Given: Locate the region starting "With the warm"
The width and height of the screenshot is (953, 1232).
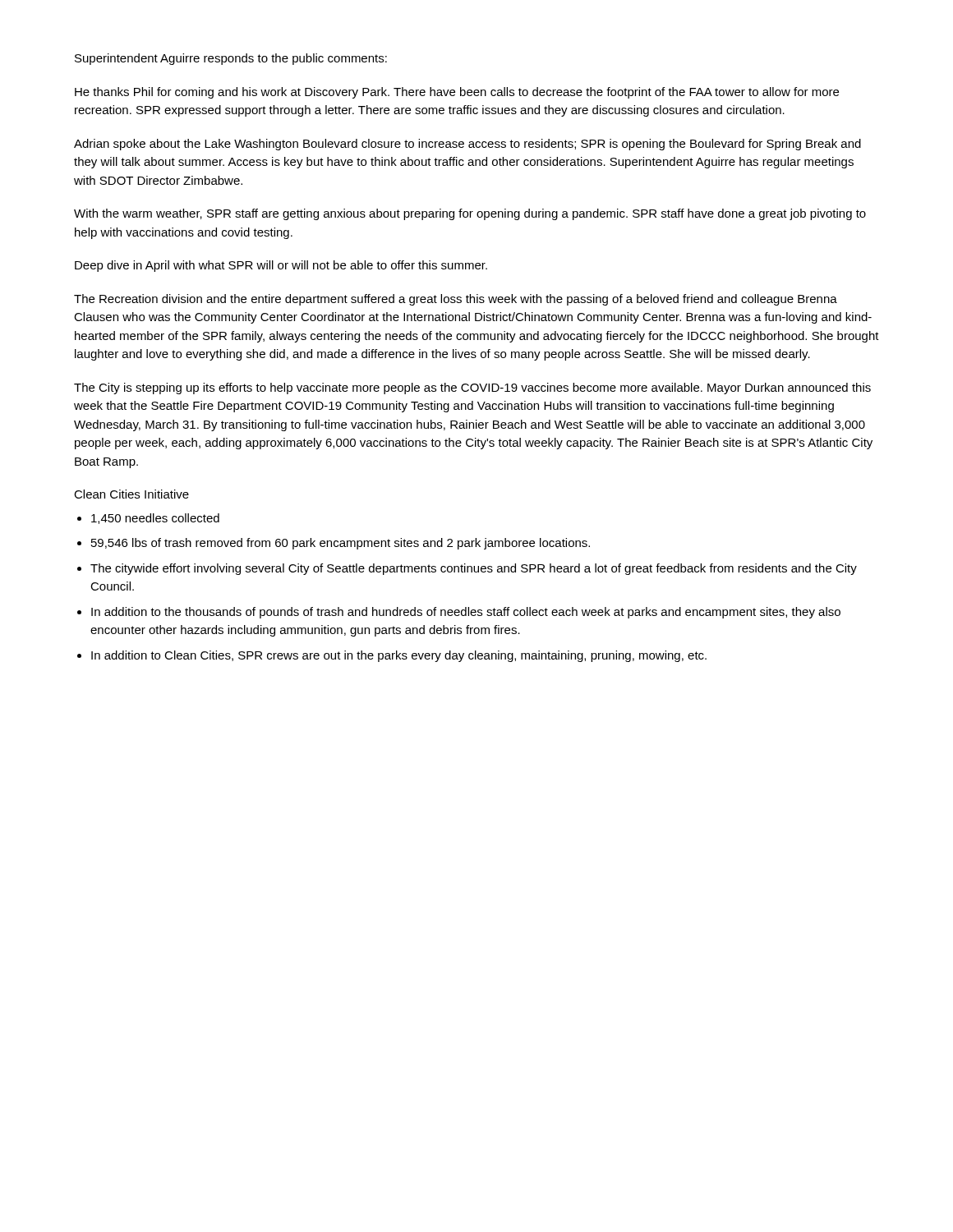Looking at the screenshot, I should [x=470, y=222].
